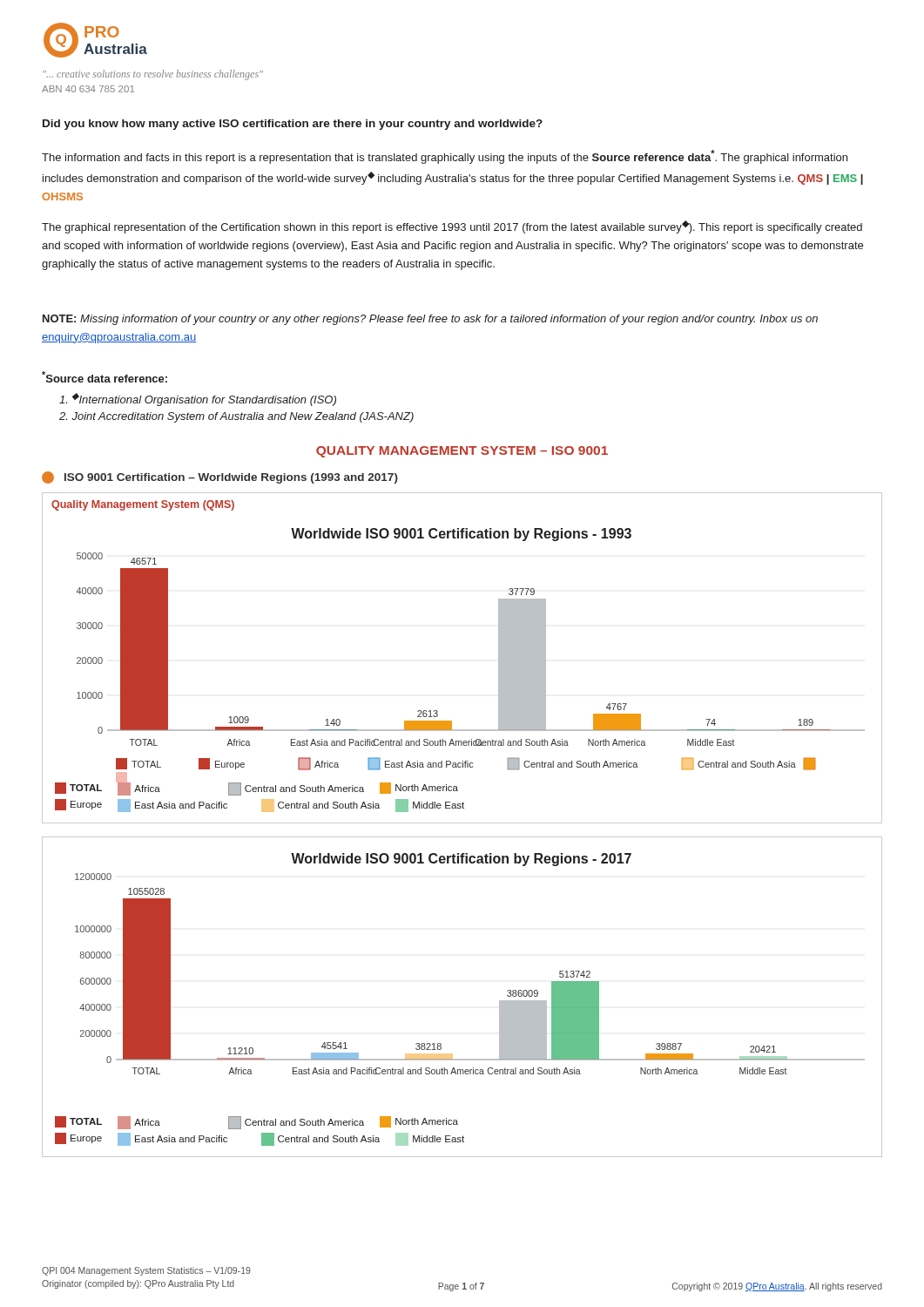Find the text block that reads "The information and facts in this report"

(453, 176)
